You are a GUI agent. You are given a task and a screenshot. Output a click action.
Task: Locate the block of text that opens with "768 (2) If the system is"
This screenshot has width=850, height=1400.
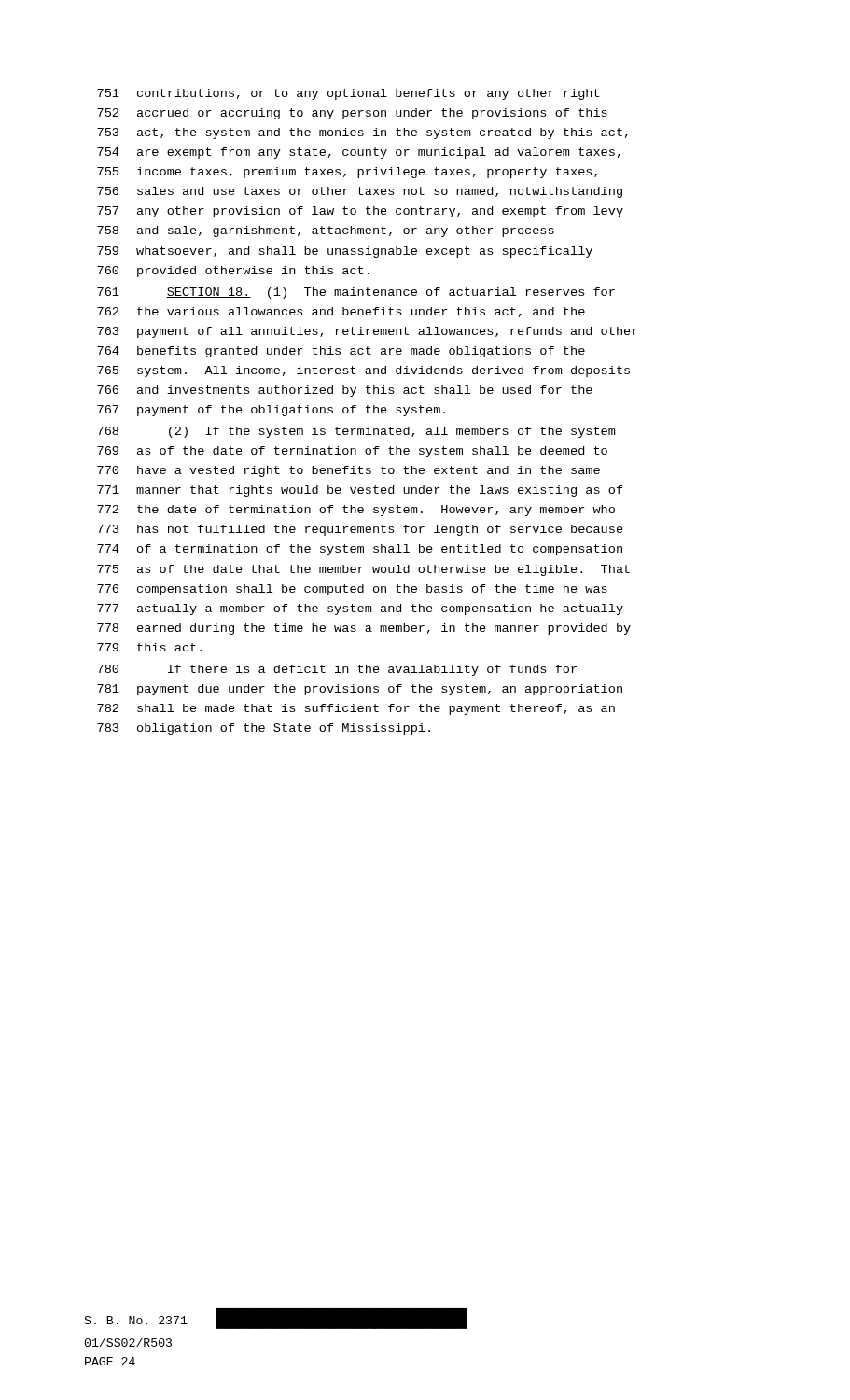point(434,540)
